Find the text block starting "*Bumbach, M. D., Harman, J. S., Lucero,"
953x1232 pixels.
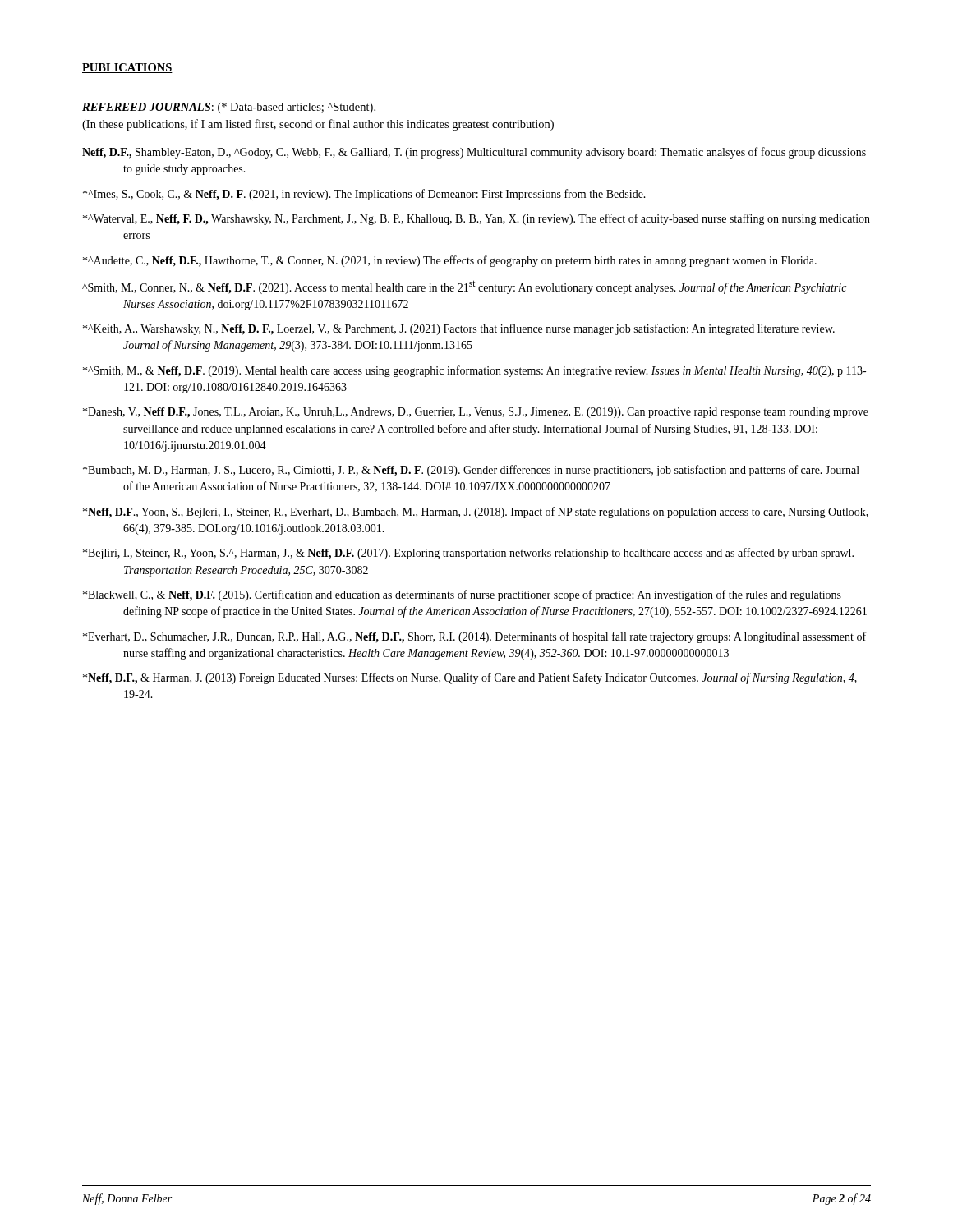tap(471, 479)
